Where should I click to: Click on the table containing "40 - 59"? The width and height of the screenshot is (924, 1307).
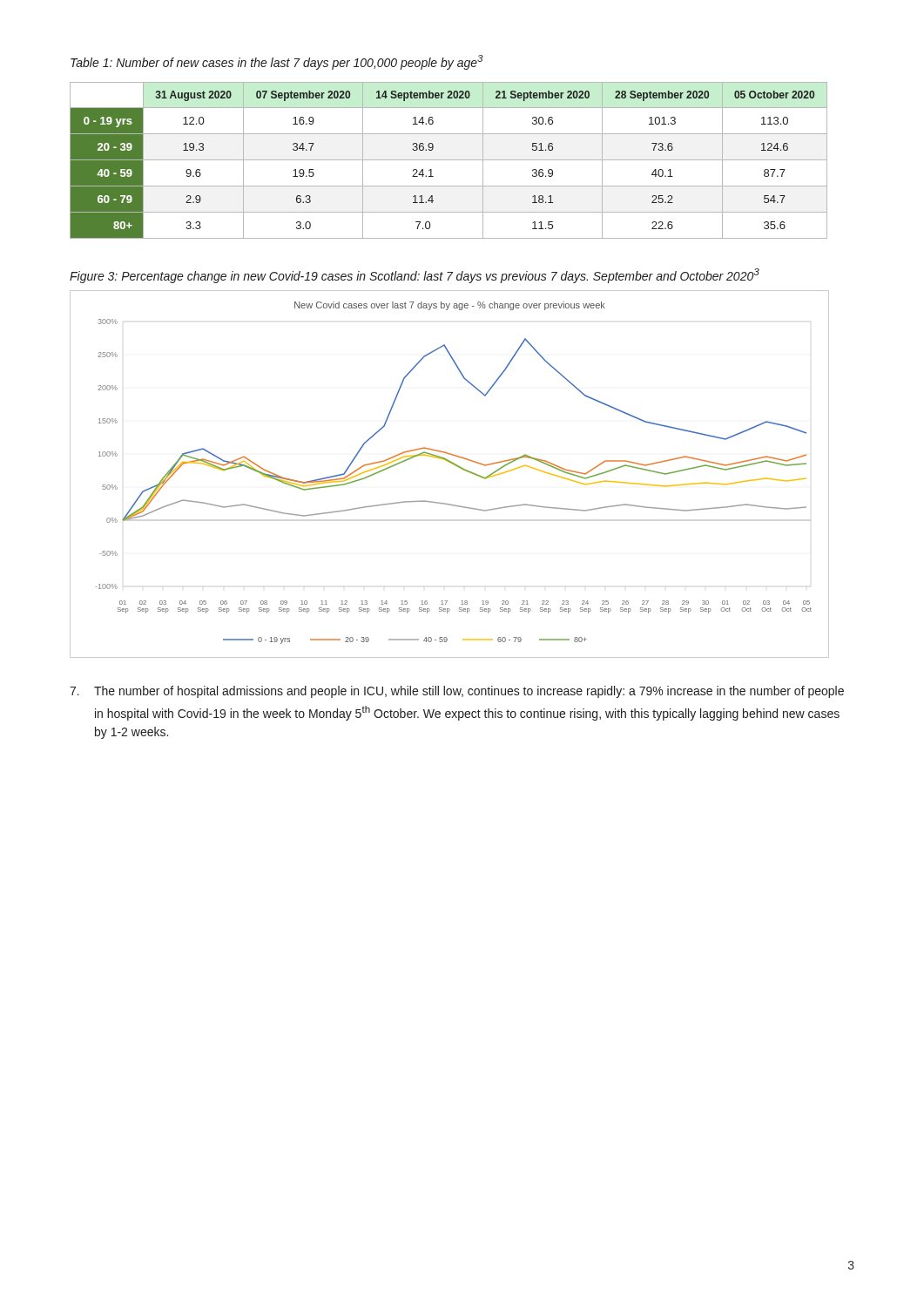[462, 160]
